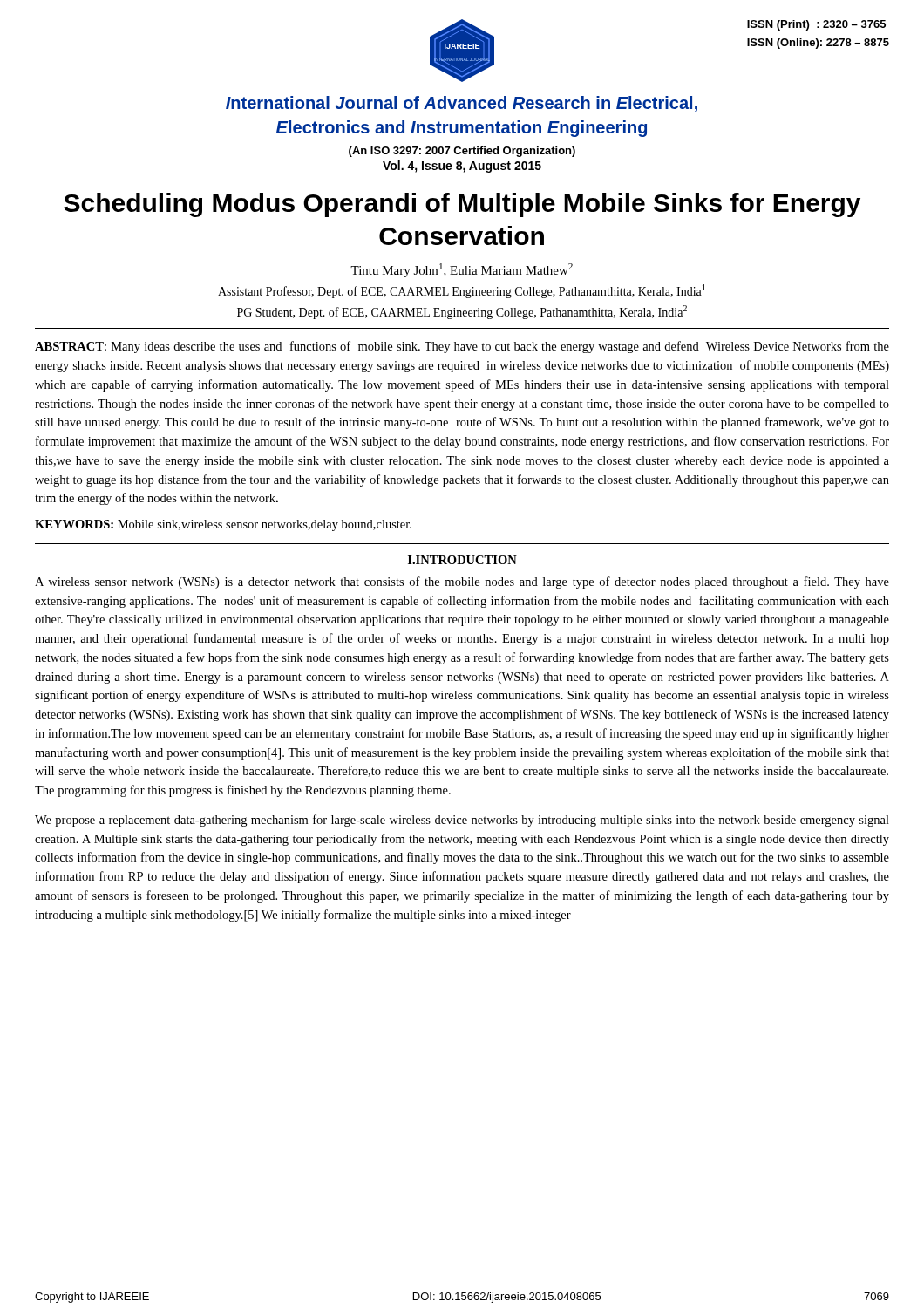This screenshot has height=1308, width=924.
Task: Point to the block starting "Tintu Mary John1, Eulia Mariam Mathew2"
Action: 462,269
